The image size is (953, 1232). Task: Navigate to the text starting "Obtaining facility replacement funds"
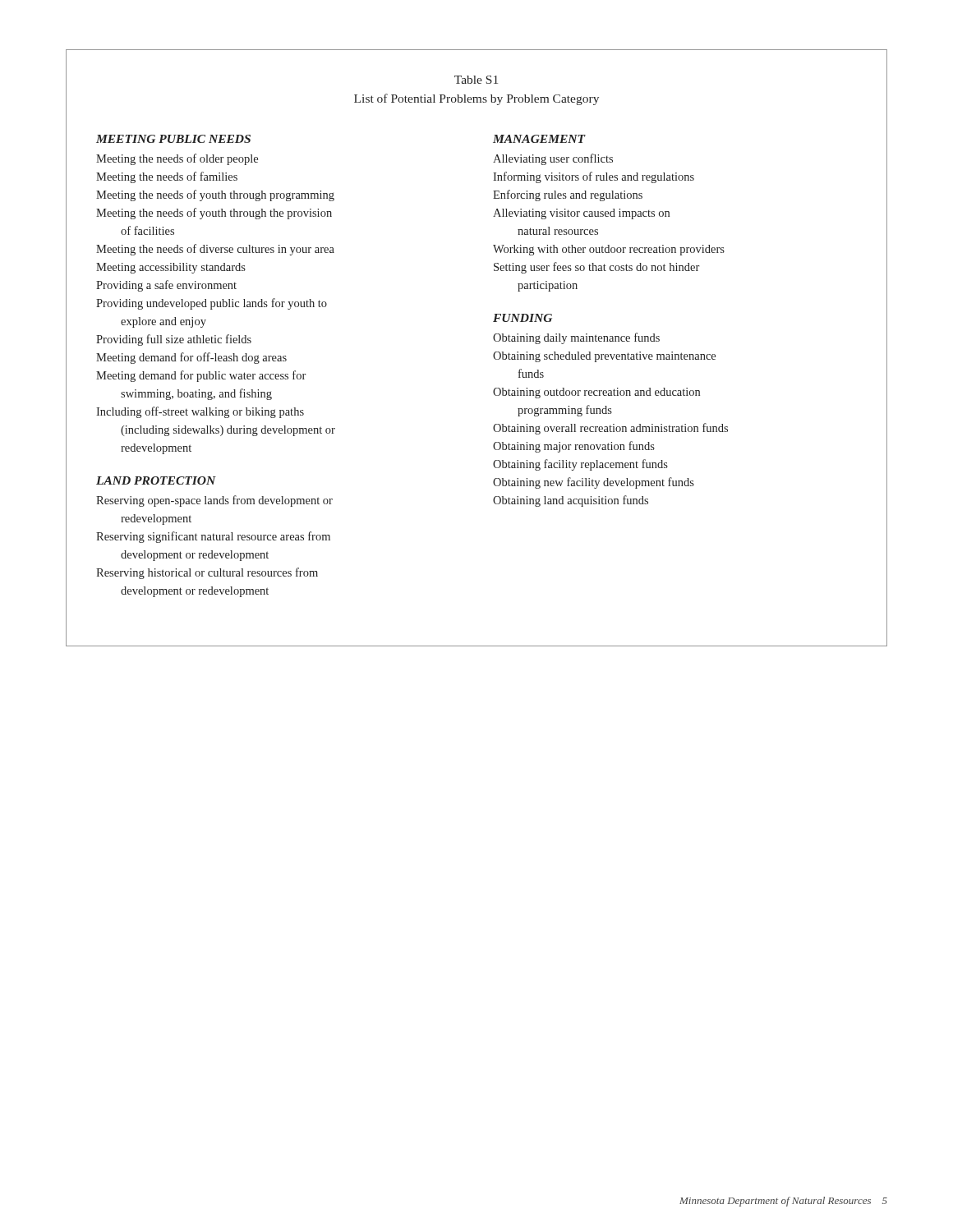(x=580, y=464)
